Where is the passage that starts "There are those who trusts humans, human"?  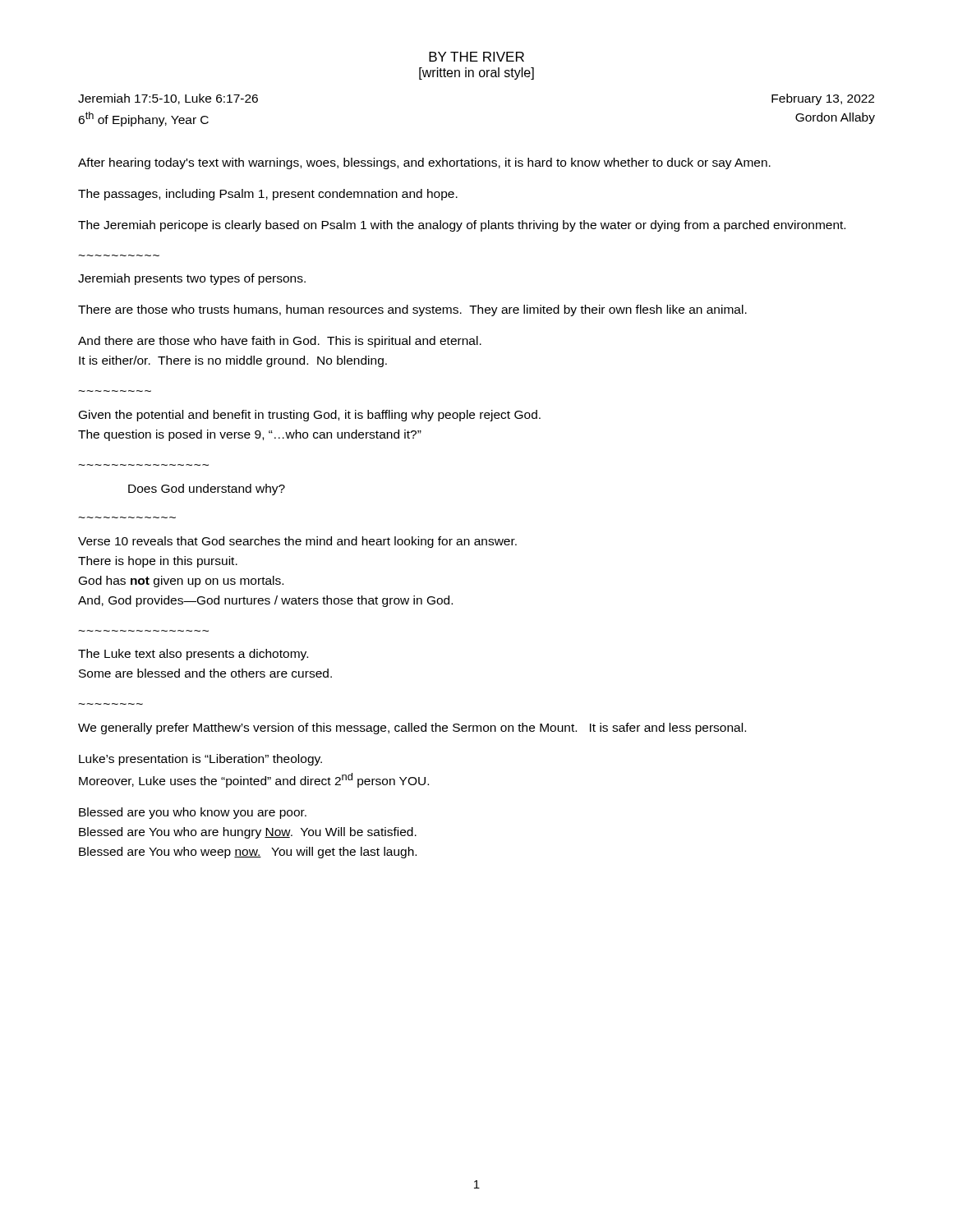pyautogui.click(x=413, y=310)
